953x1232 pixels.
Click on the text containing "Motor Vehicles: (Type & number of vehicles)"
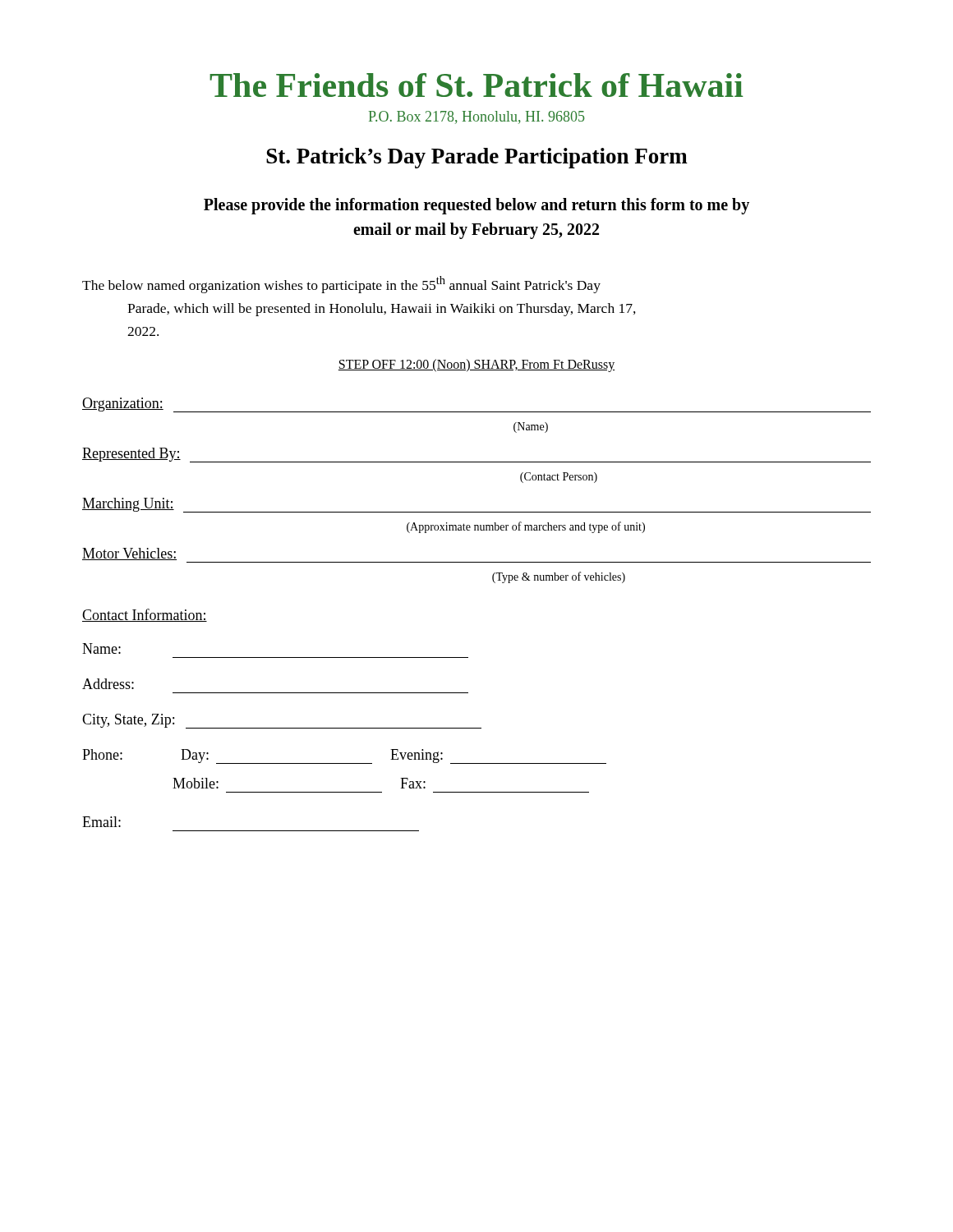point(476,565)
